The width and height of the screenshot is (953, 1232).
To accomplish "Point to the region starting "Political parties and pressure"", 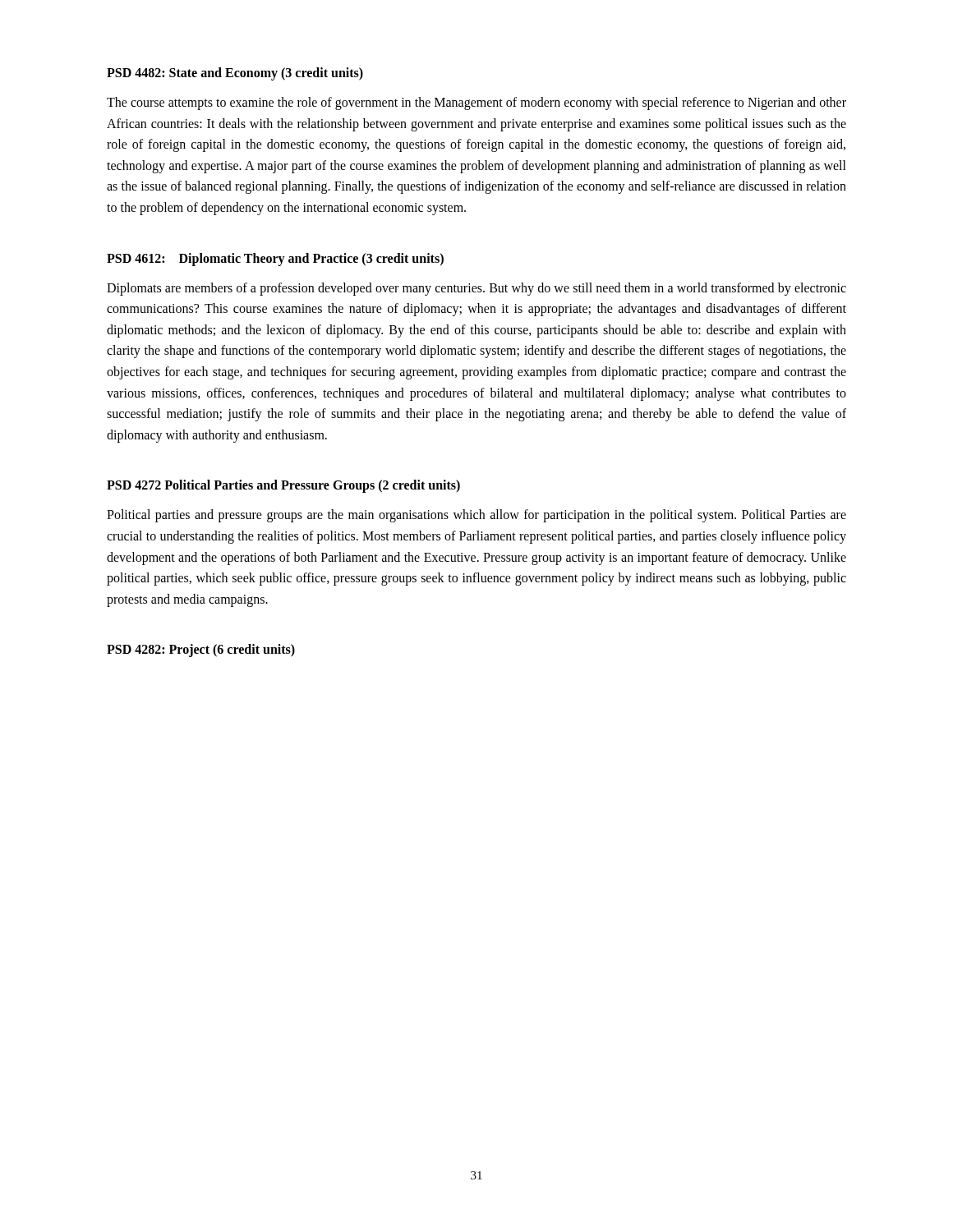I will [476, 557].
